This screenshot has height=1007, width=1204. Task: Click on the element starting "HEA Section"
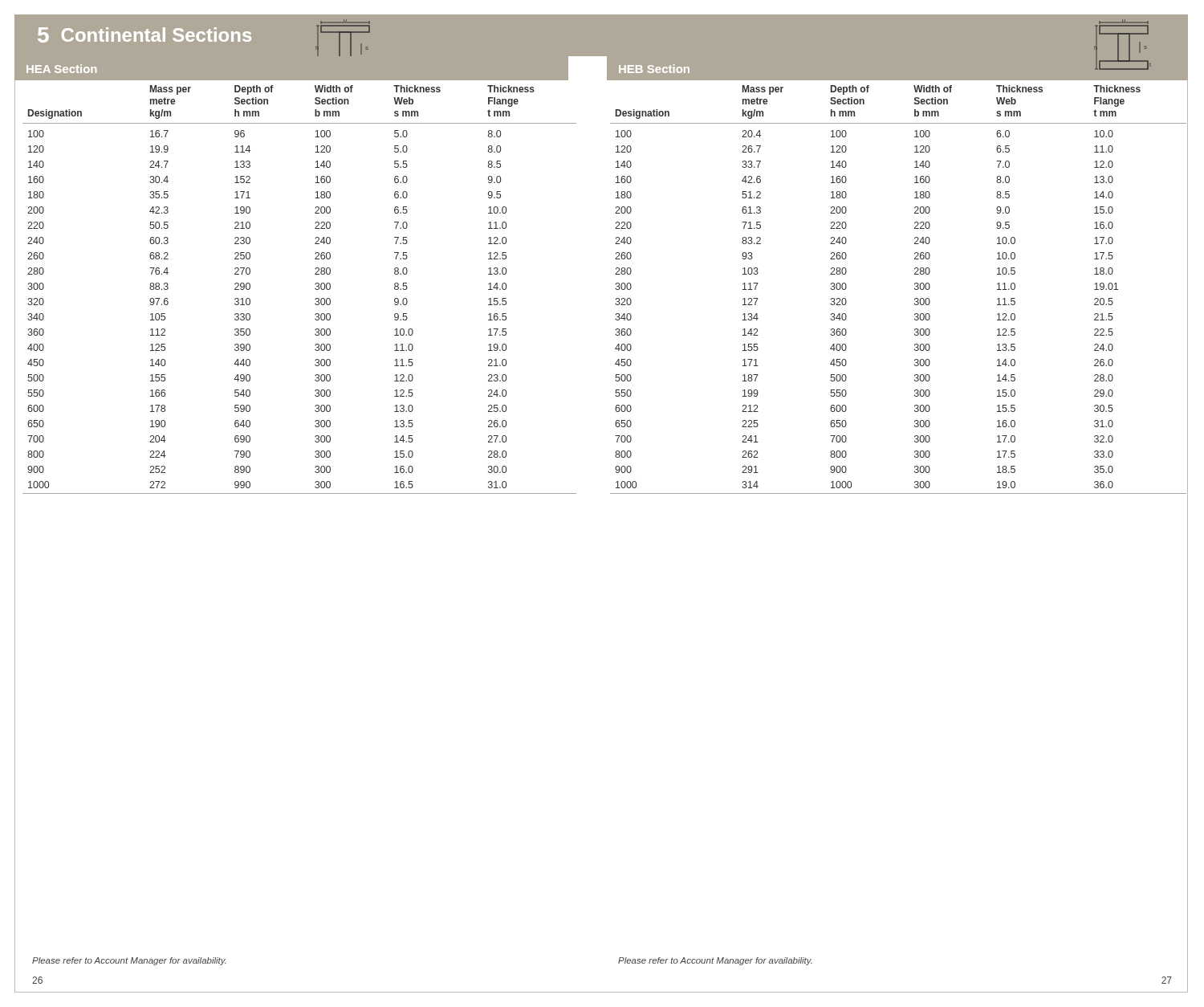[62, 68]
